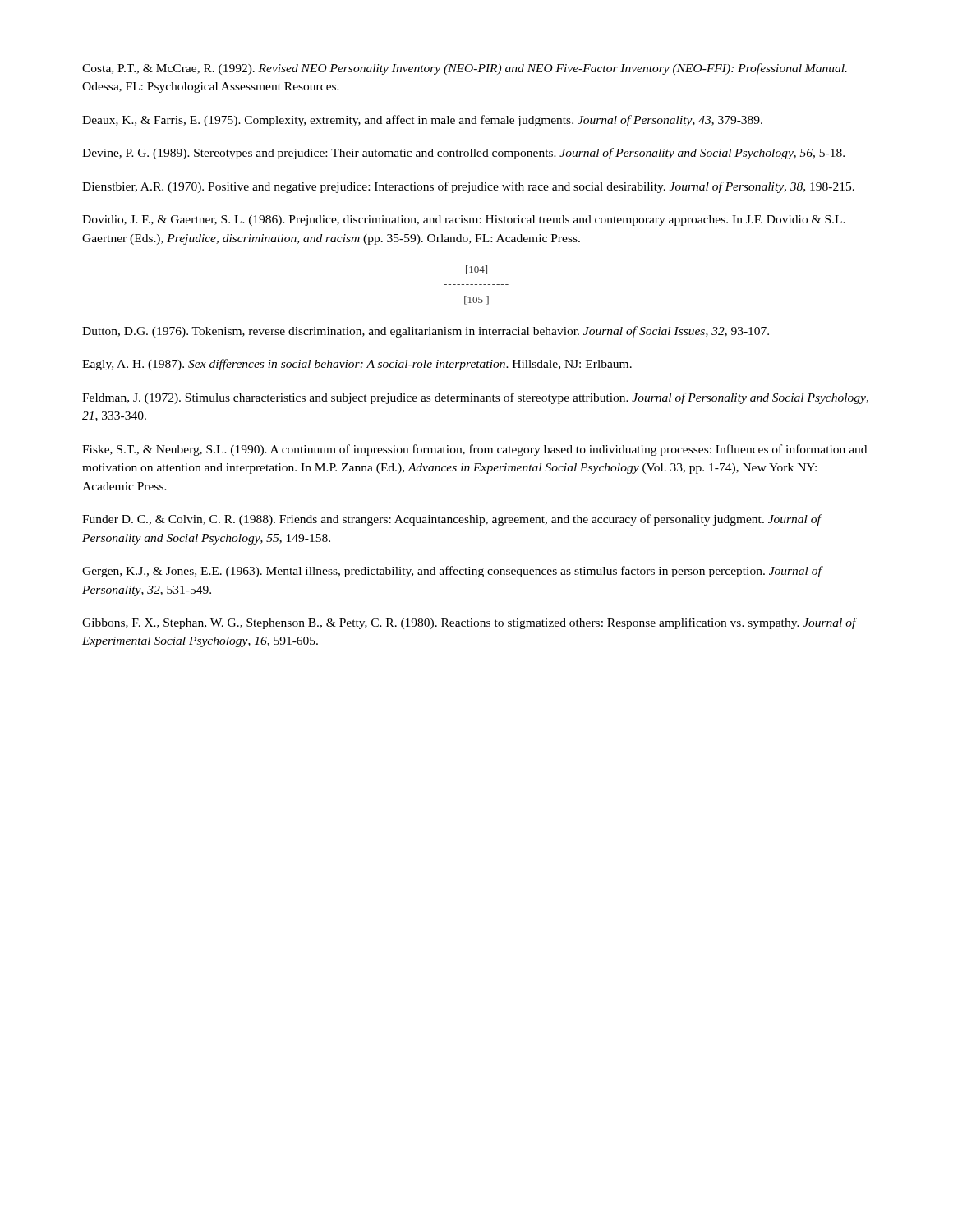Viewport: 953px width, 1232px height.
Task: Locate the list item with the text "Eagly, A. H. (1987). Sex"
Action: coord(357,364)
